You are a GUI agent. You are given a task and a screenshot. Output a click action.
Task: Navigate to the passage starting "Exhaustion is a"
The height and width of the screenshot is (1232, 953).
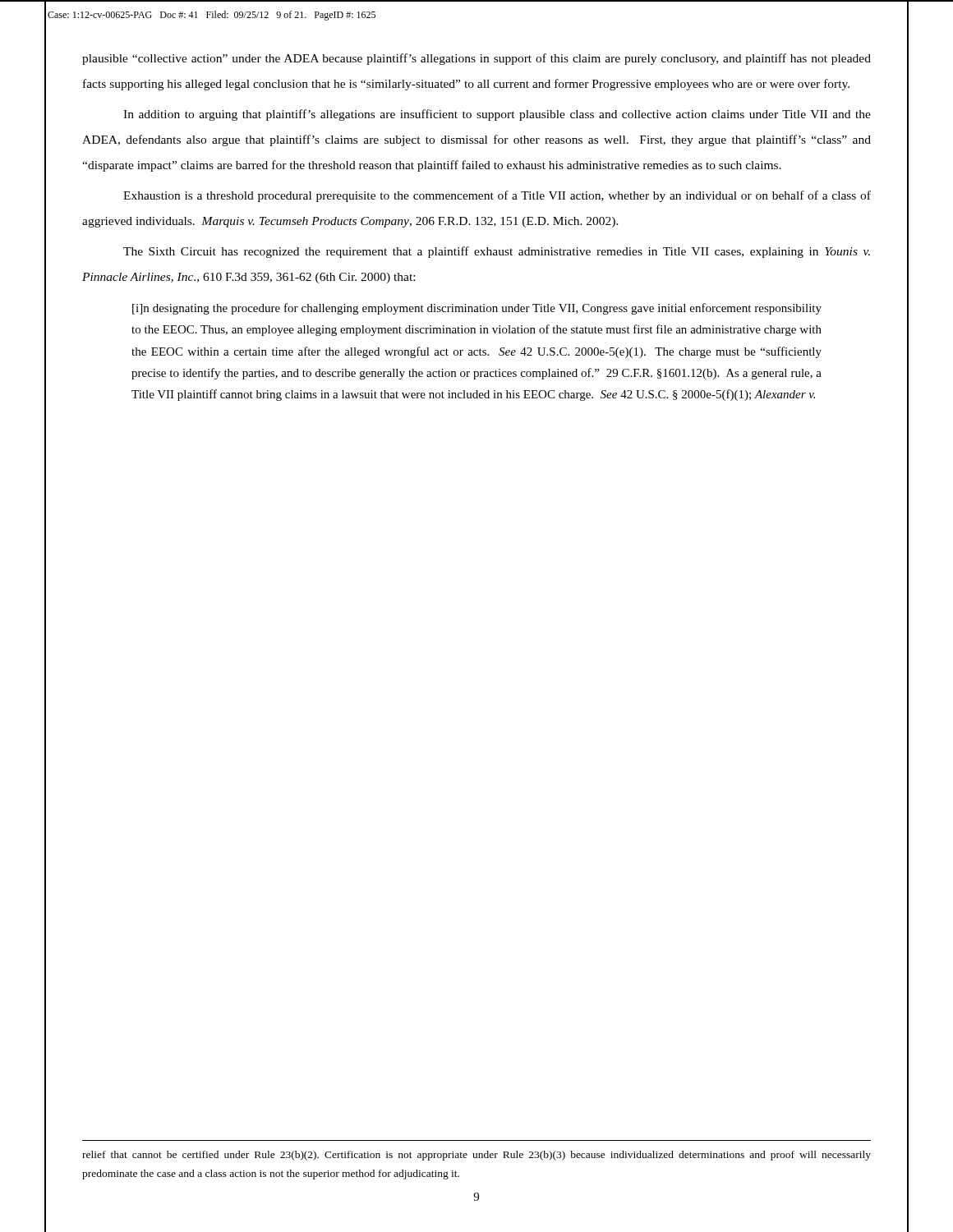476,208
